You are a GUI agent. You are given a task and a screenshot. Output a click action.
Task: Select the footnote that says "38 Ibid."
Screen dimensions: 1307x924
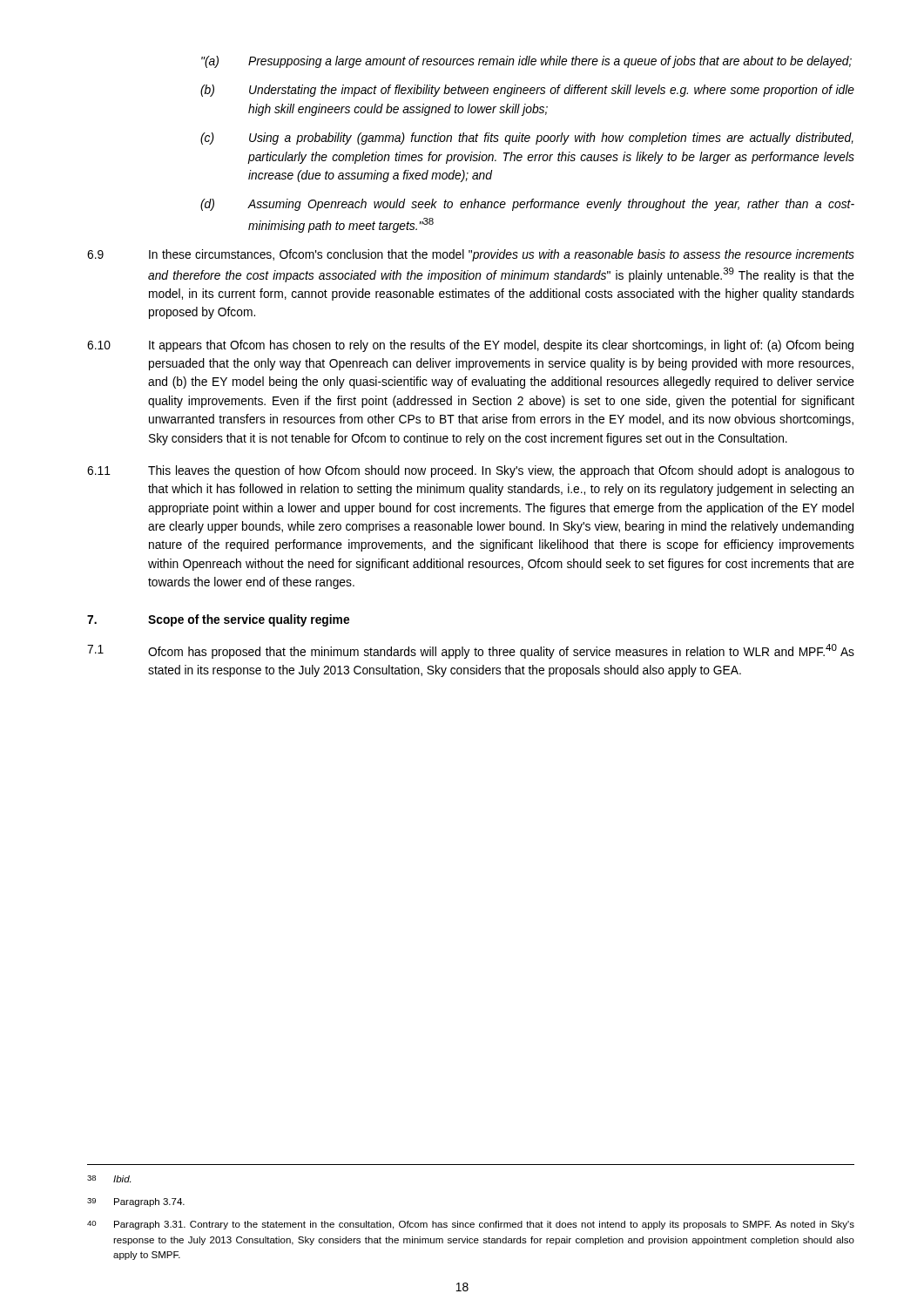click(121, 1178)
